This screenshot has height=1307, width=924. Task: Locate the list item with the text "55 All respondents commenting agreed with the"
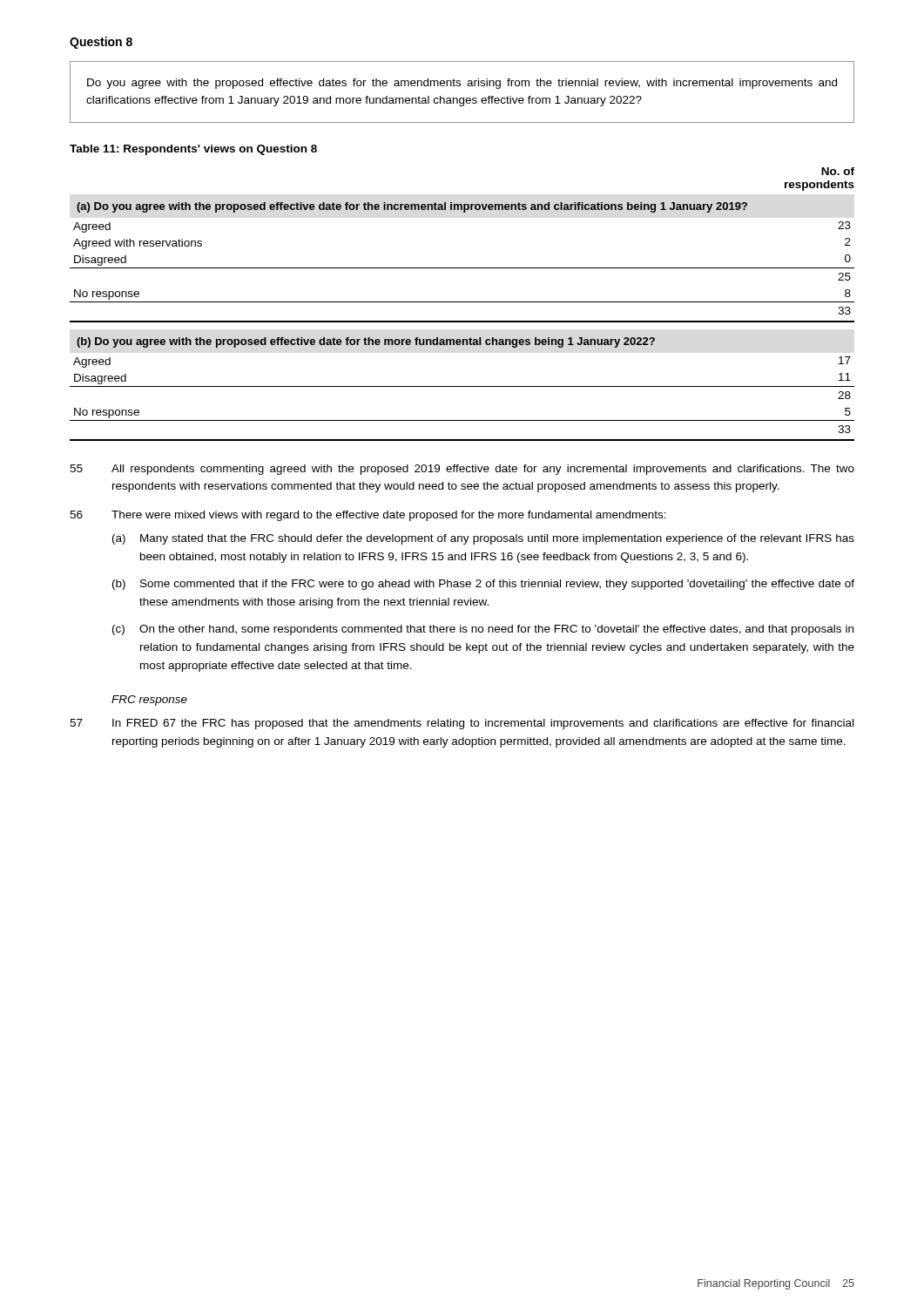click(x=462, y=478)
